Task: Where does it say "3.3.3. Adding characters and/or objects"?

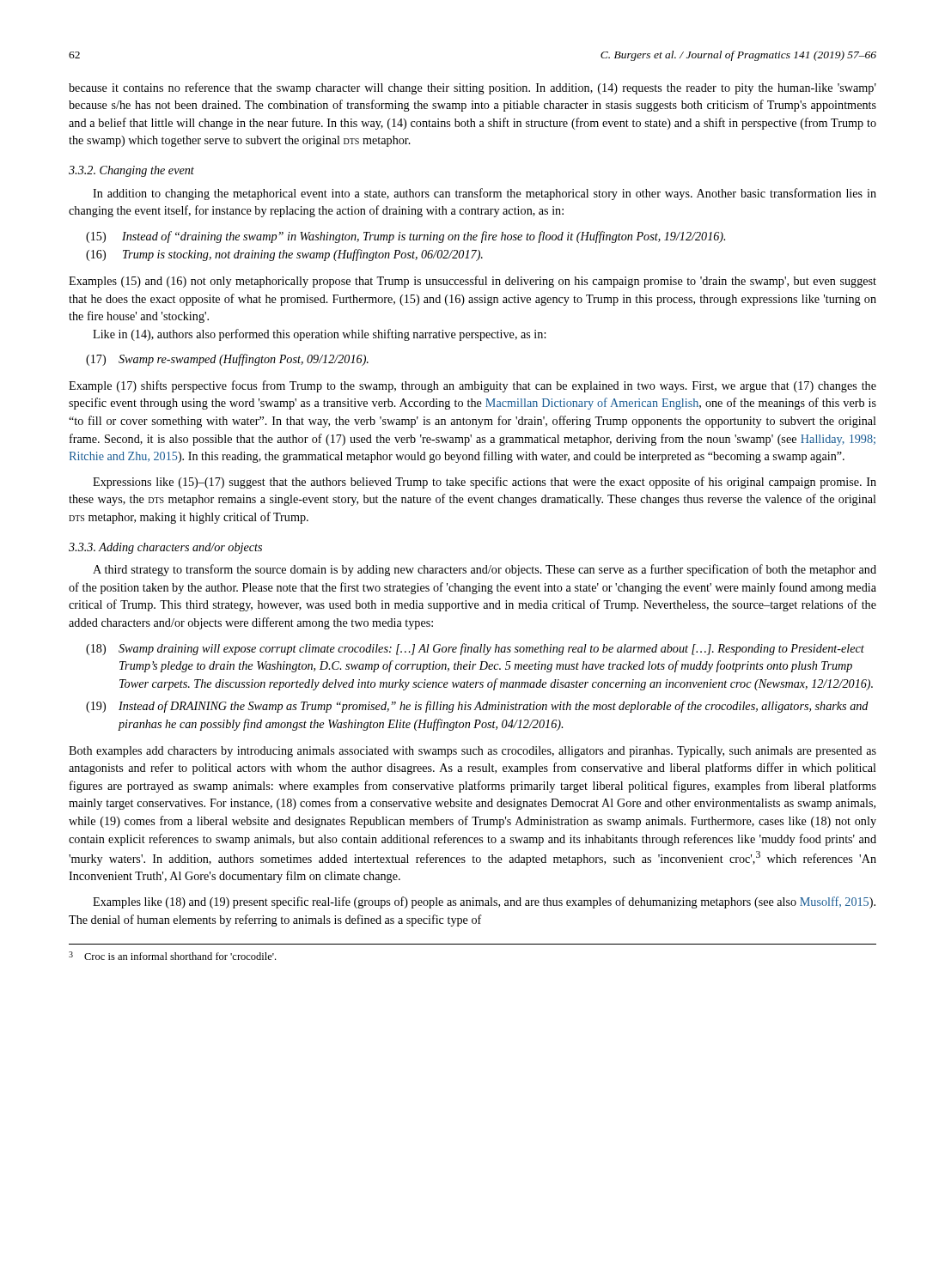Action: (166, 547)
